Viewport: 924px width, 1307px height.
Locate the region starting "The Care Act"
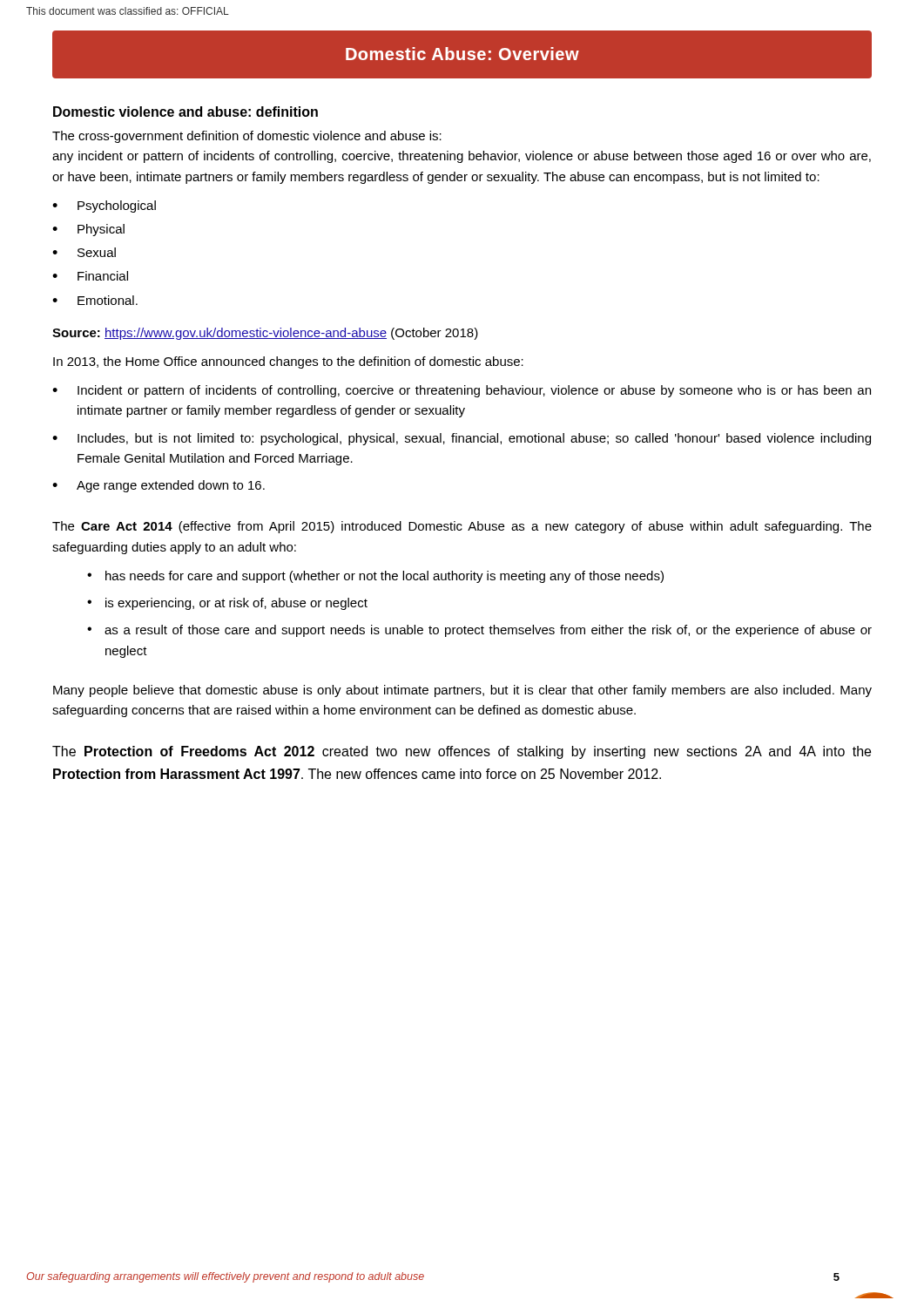[x=462, y=536]
